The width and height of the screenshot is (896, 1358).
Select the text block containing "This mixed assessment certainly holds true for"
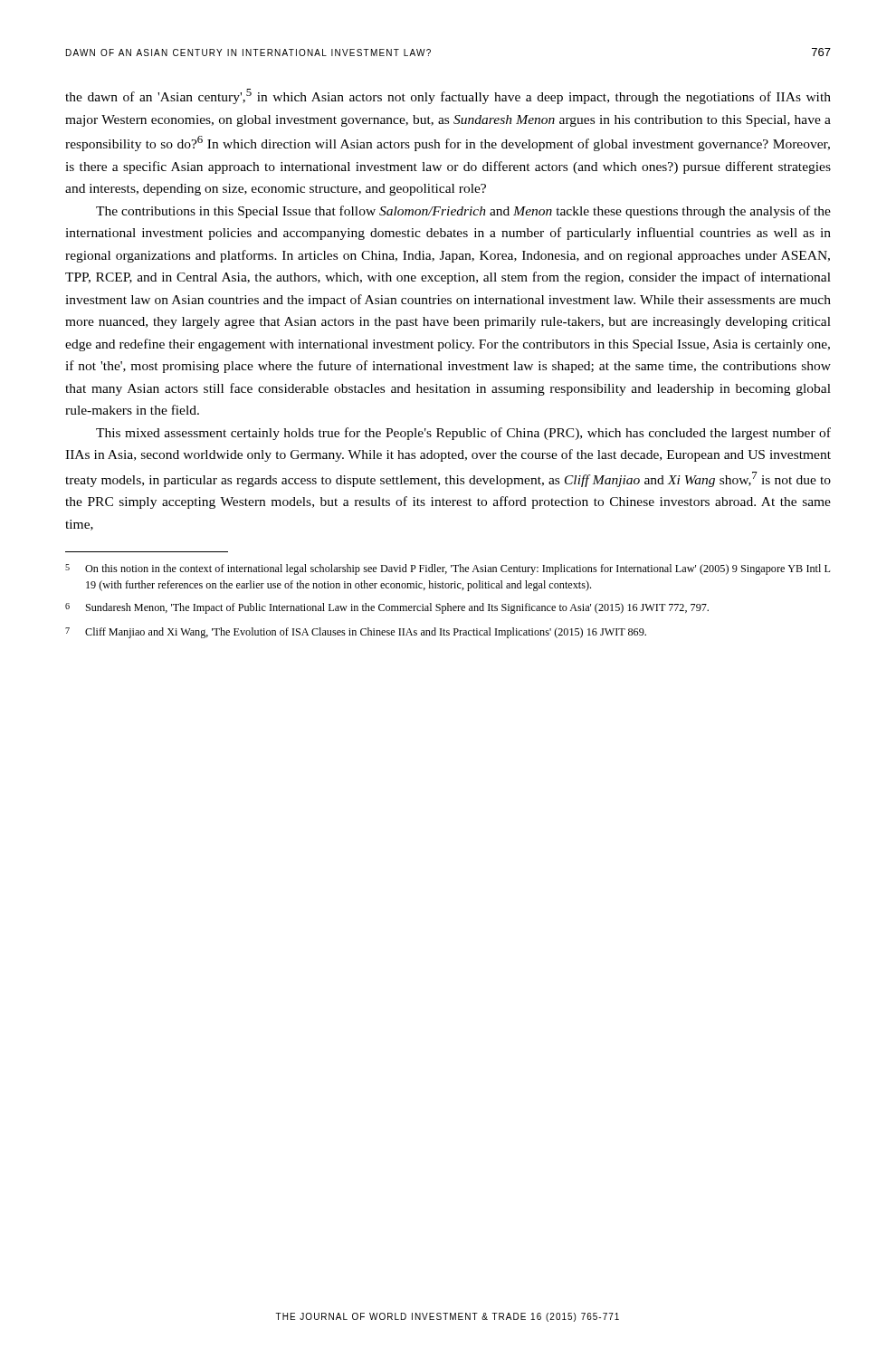point(448,478)
